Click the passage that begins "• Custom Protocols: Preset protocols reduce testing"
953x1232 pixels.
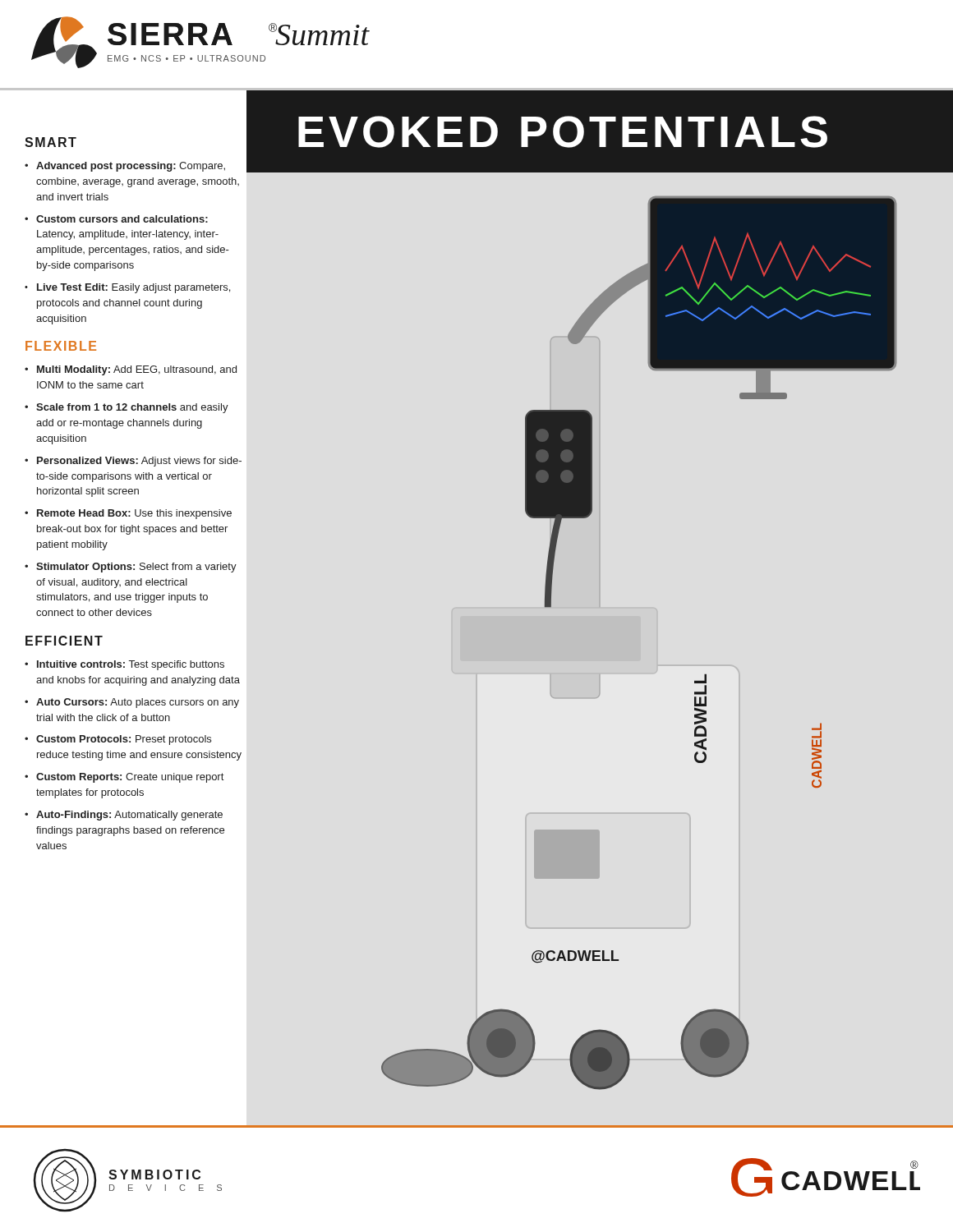(x=133, y=746)
